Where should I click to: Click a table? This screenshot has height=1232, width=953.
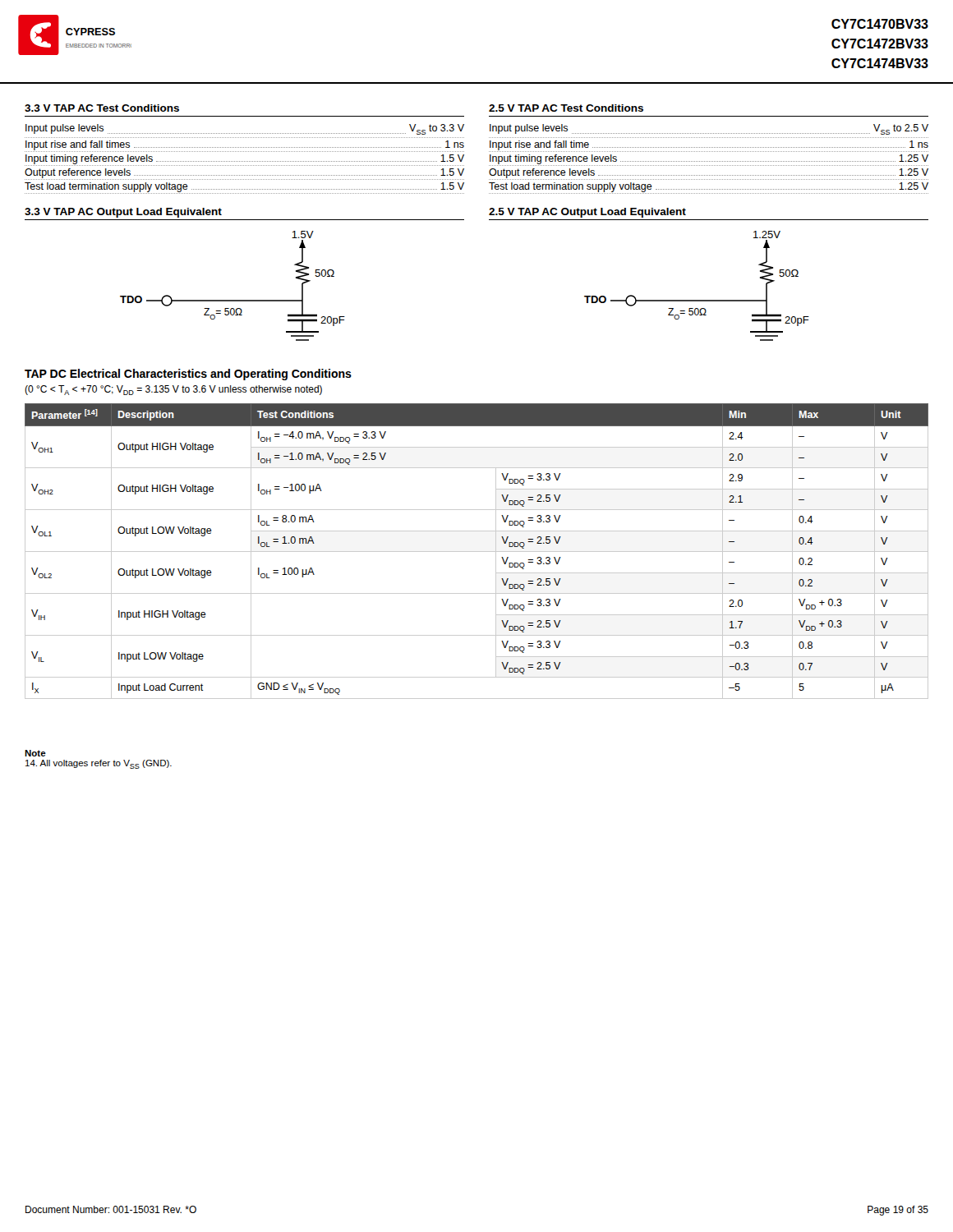(476, 551)
